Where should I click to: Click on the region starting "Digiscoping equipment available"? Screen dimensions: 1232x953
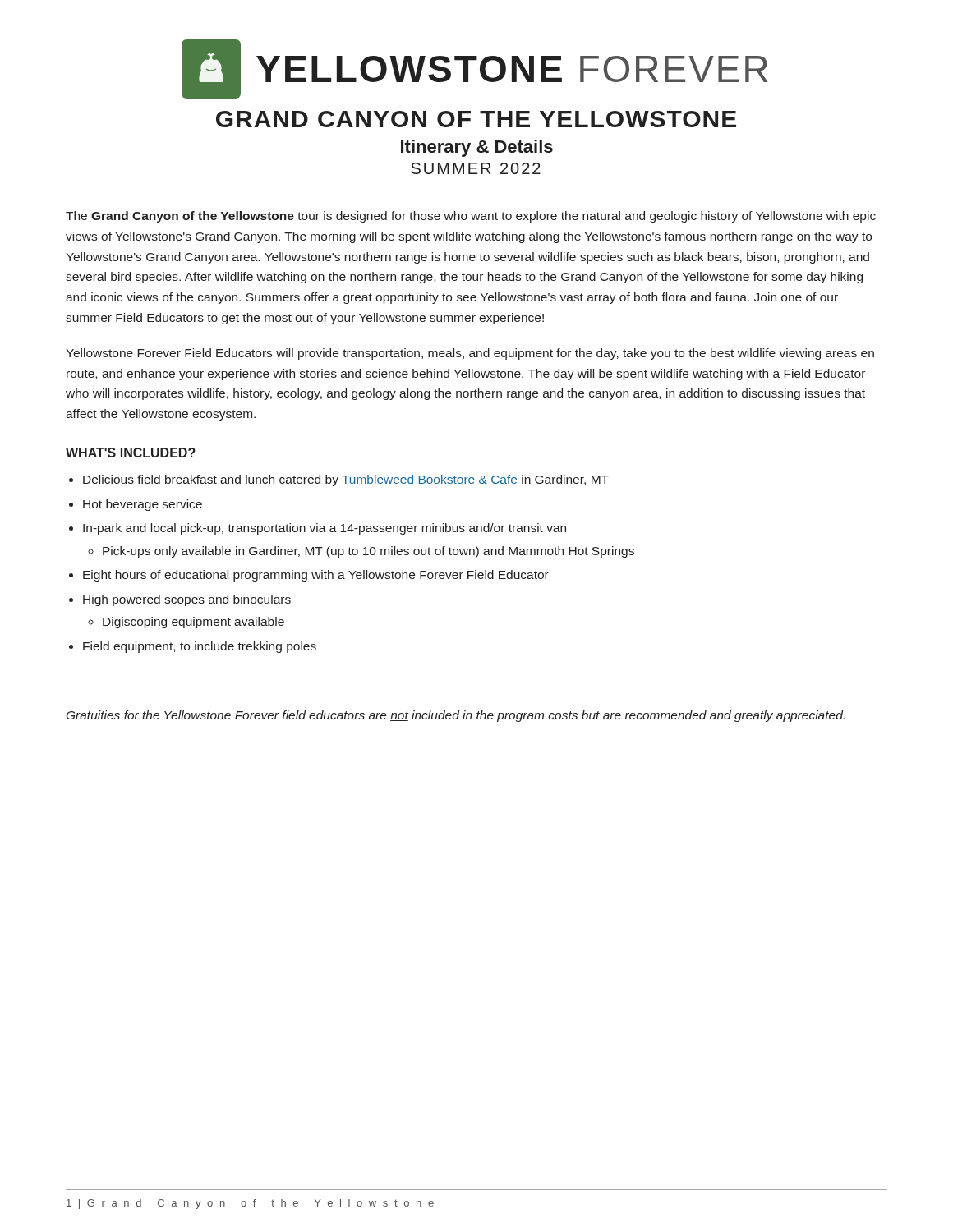(193, 622)
